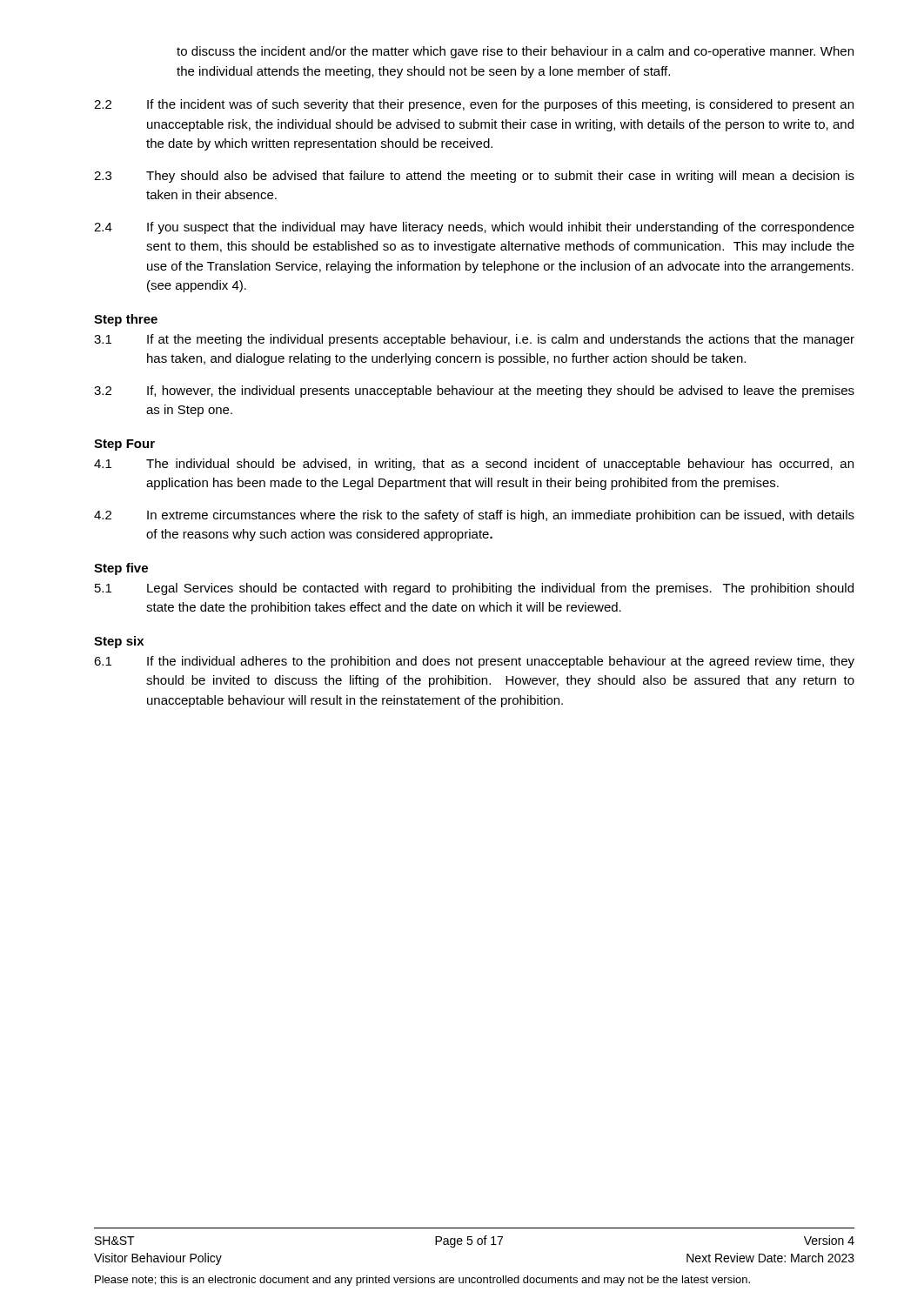Select the text starting "5.1 Legal Services should"
The height and width of the screenshot is (1305, 924).
pyautogui.click(x=474, y=598)
